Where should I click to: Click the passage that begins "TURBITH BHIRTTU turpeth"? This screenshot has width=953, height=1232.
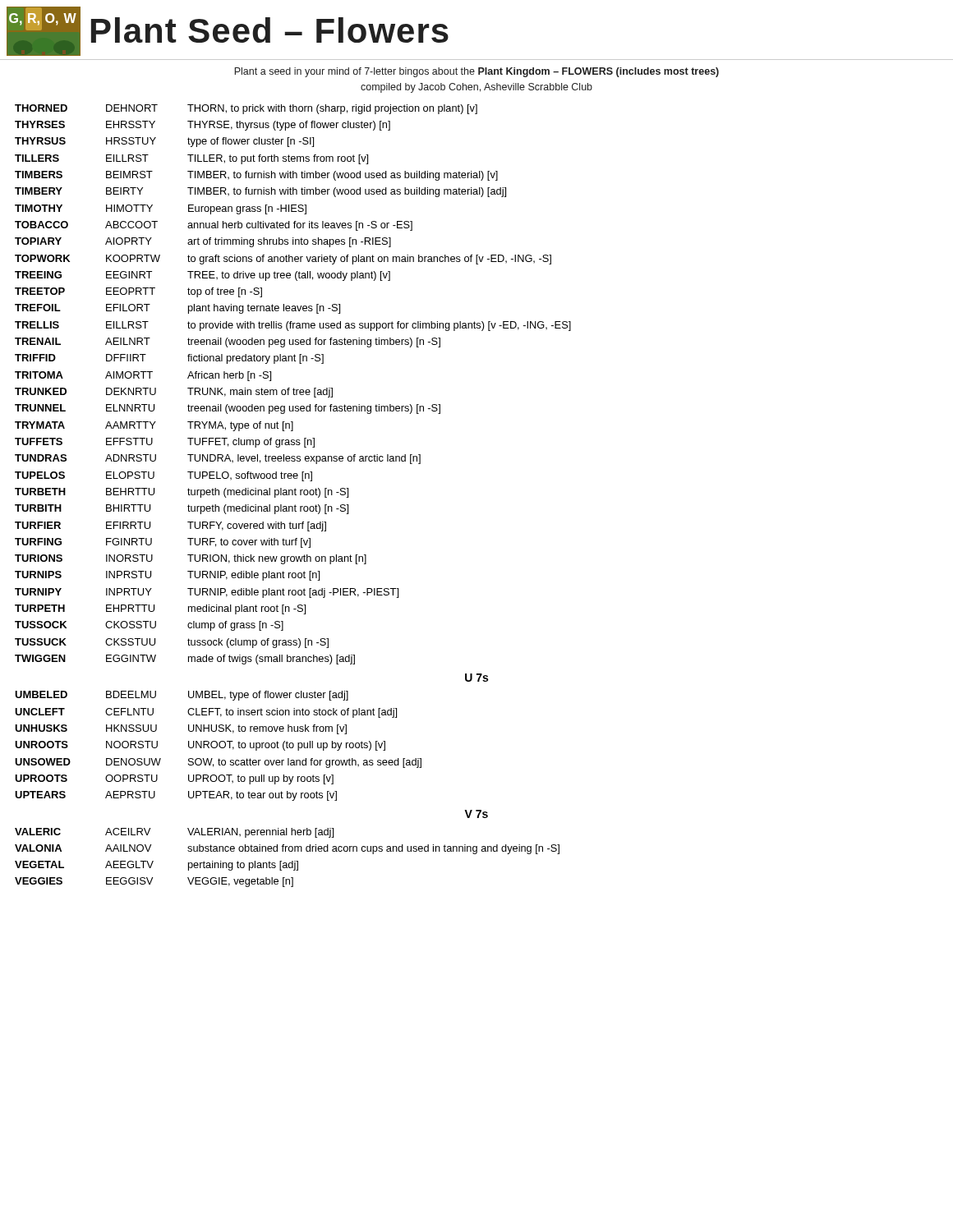click(41, 509)
